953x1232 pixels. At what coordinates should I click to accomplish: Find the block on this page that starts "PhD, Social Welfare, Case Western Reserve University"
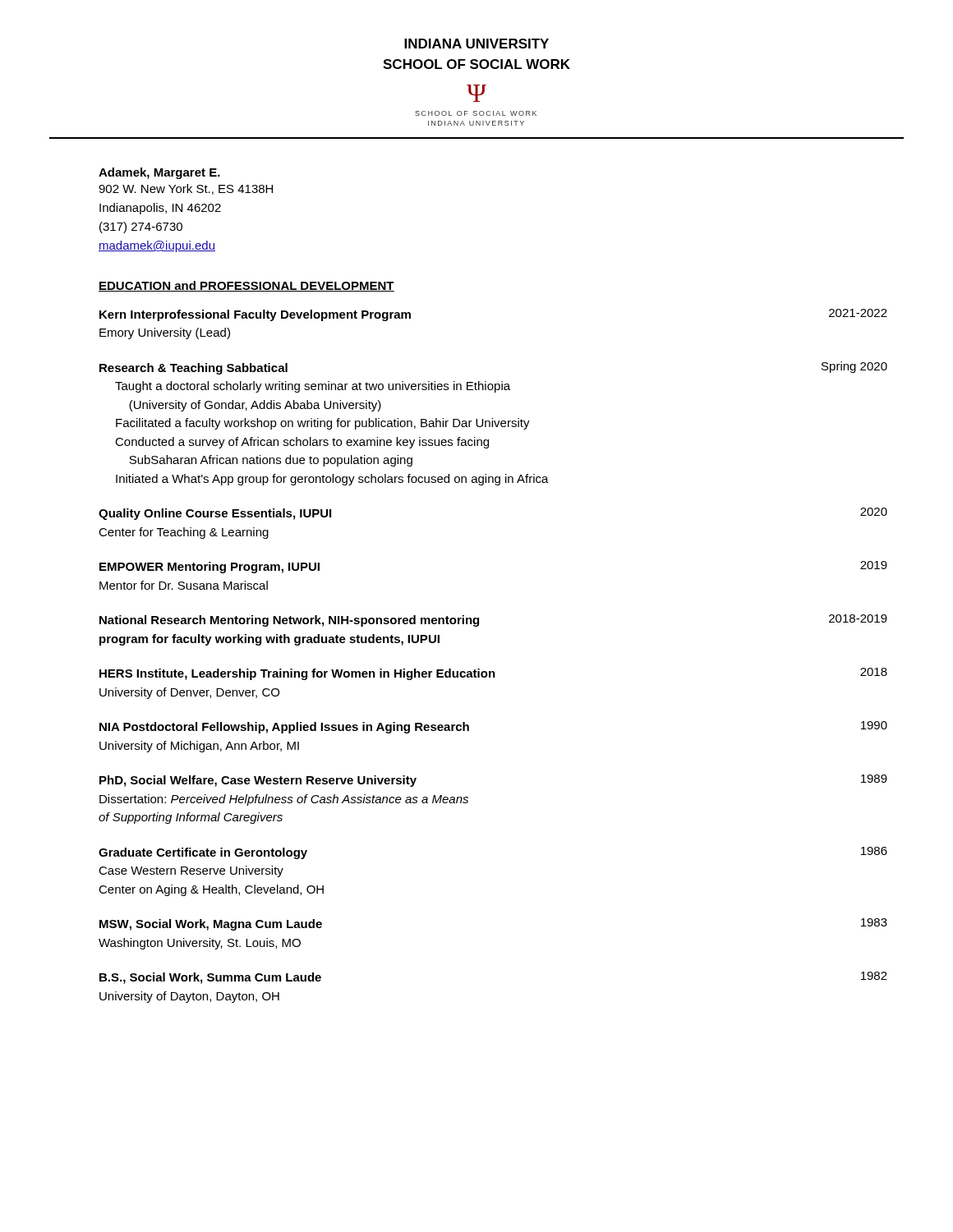pos(262,781)
